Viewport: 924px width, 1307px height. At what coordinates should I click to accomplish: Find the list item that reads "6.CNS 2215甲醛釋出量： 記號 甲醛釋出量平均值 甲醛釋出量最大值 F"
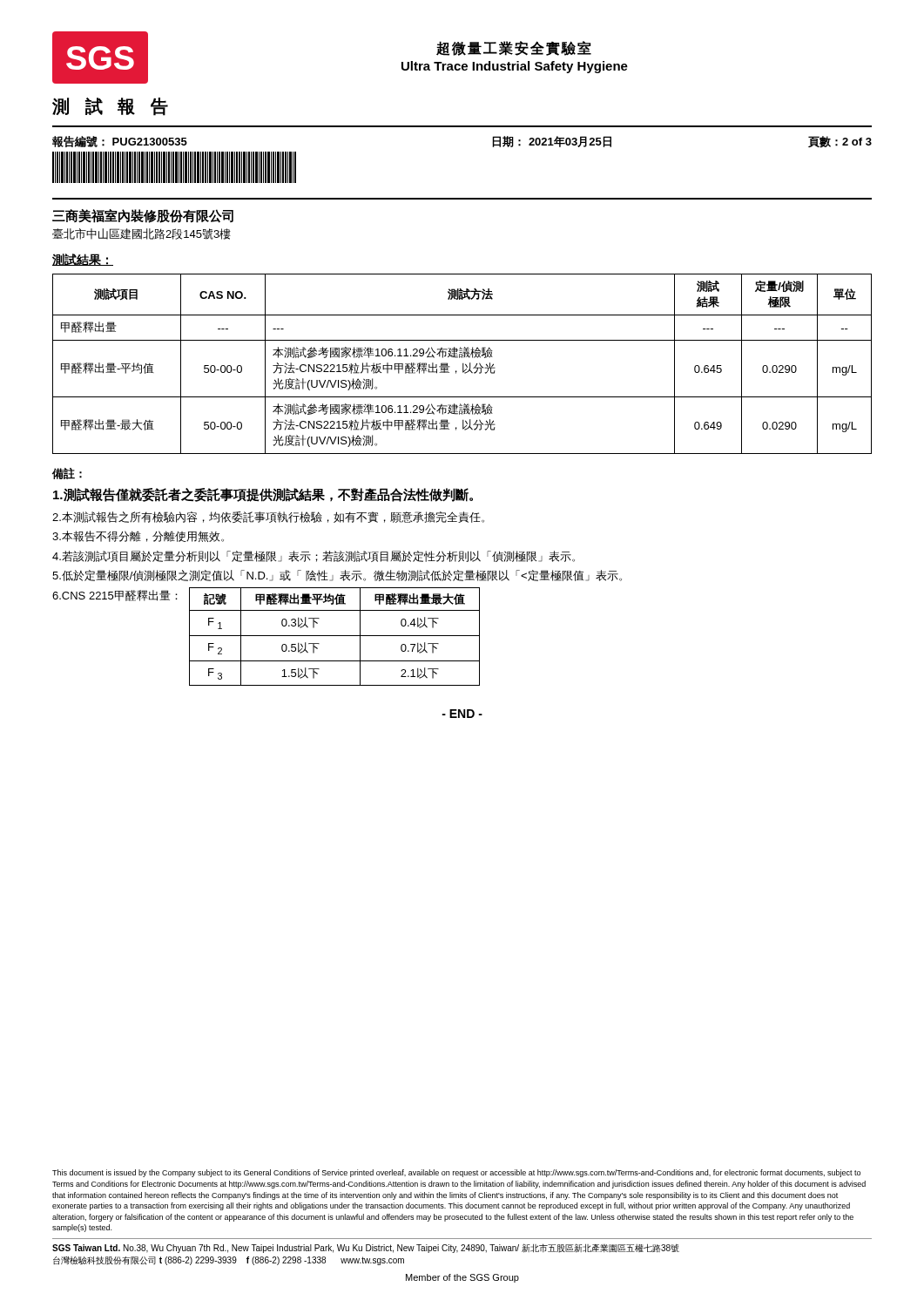tap(266, 637)
